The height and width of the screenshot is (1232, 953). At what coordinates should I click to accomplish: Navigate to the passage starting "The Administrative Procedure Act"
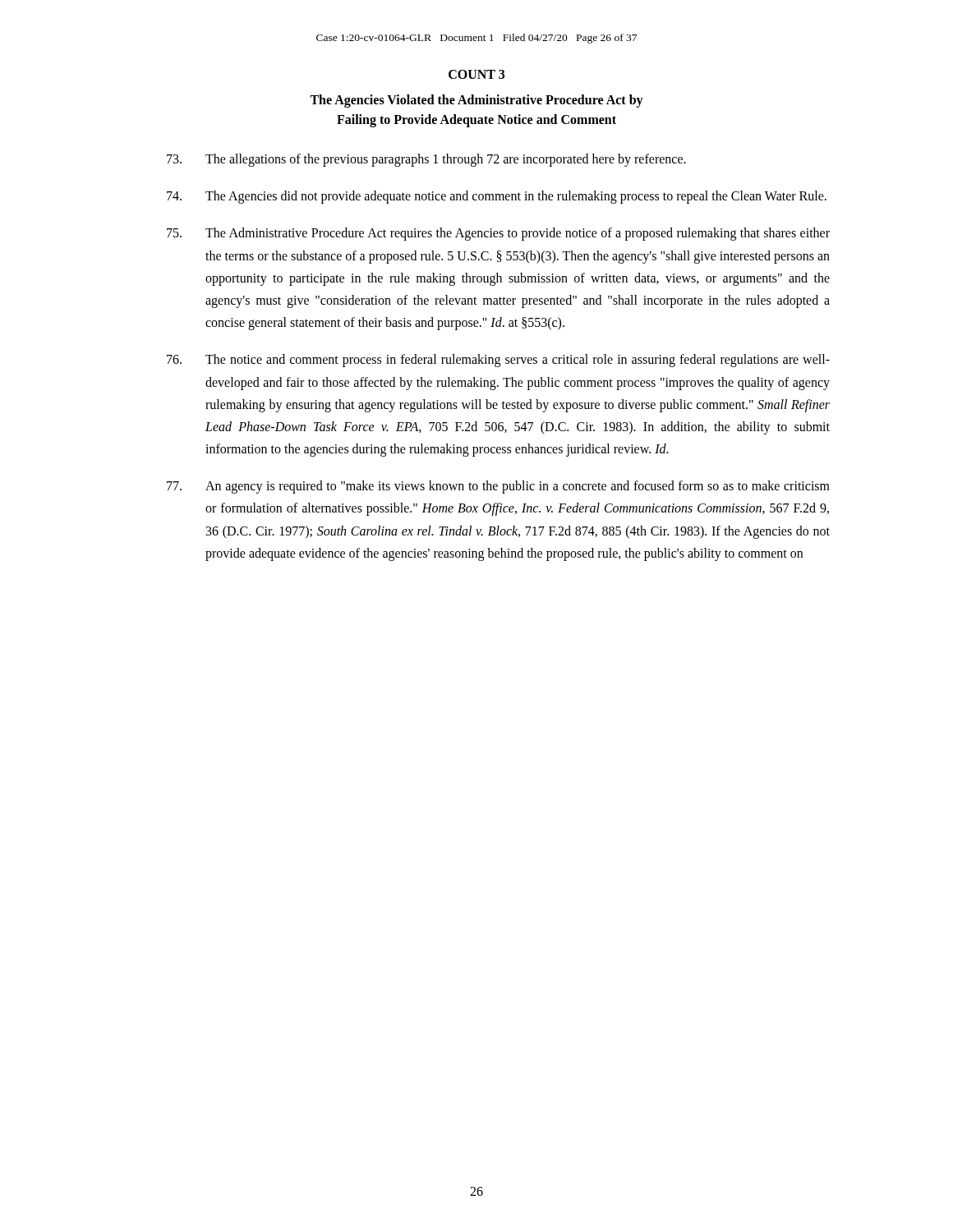476,278
